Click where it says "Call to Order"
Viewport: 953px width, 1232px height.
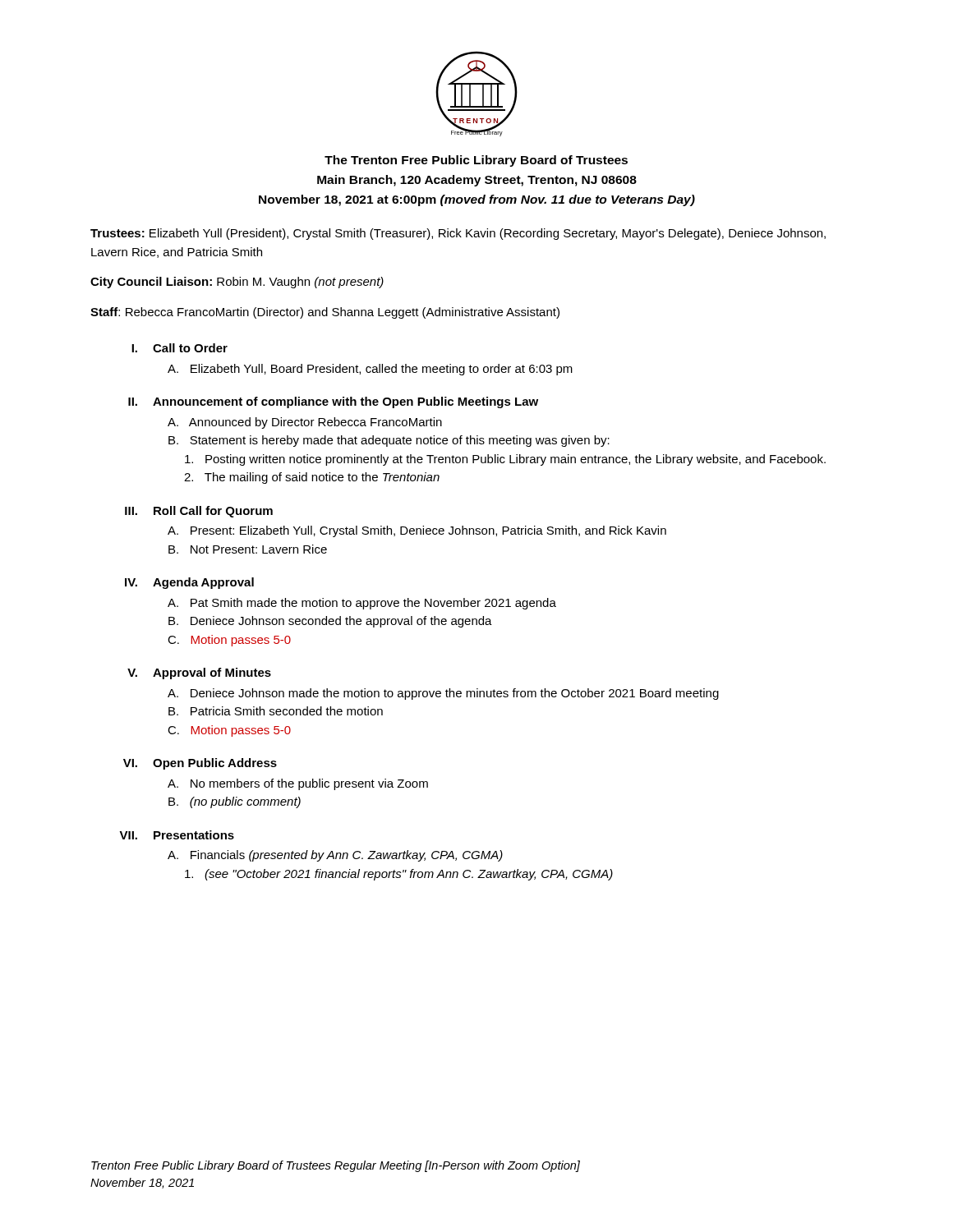click(x=190, y=348)
